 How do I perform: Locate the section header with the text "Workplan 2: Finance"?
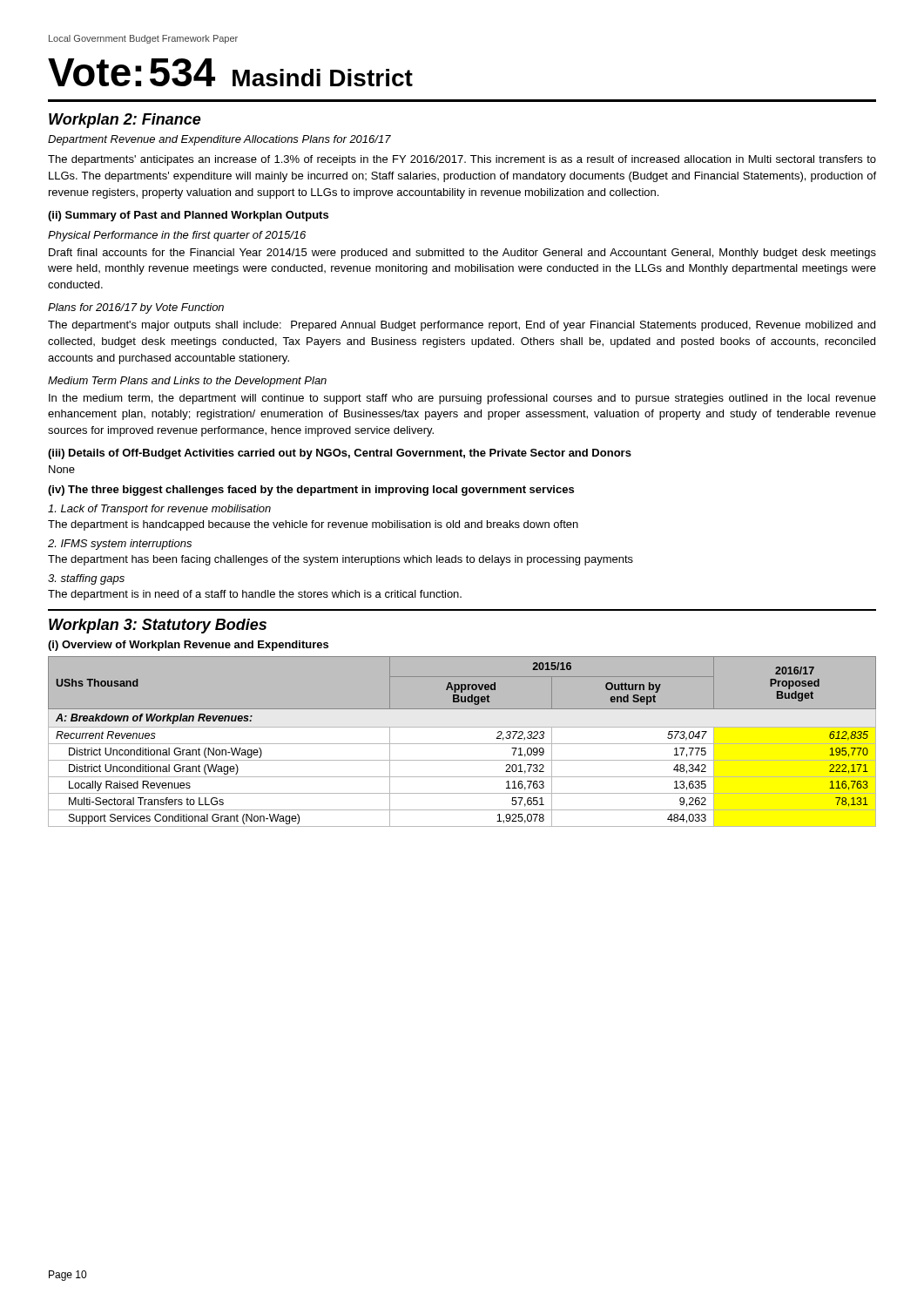pyautogui.click(x=124, y=119)
